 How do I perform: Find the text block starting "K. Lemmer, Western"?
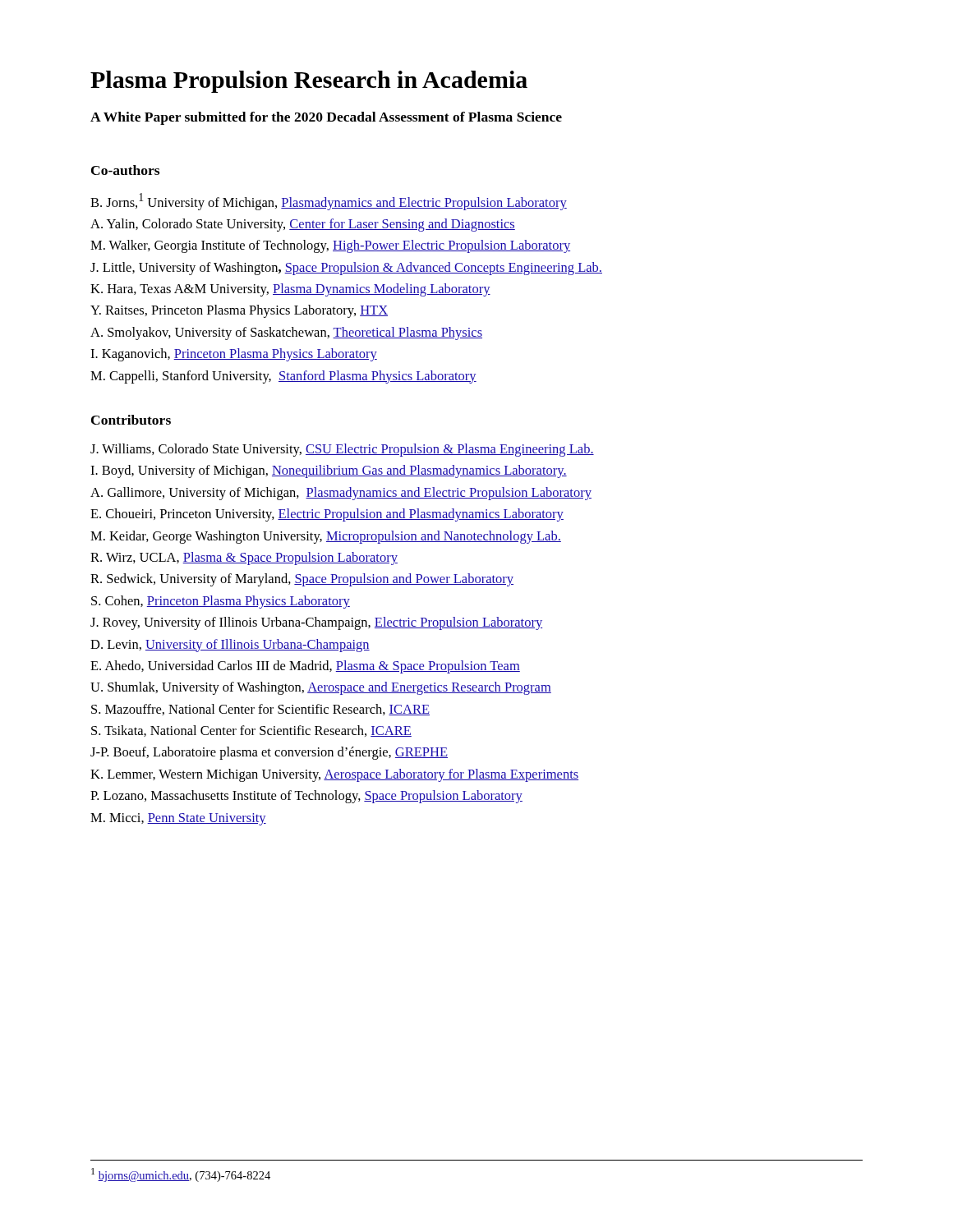pos(334,774)
